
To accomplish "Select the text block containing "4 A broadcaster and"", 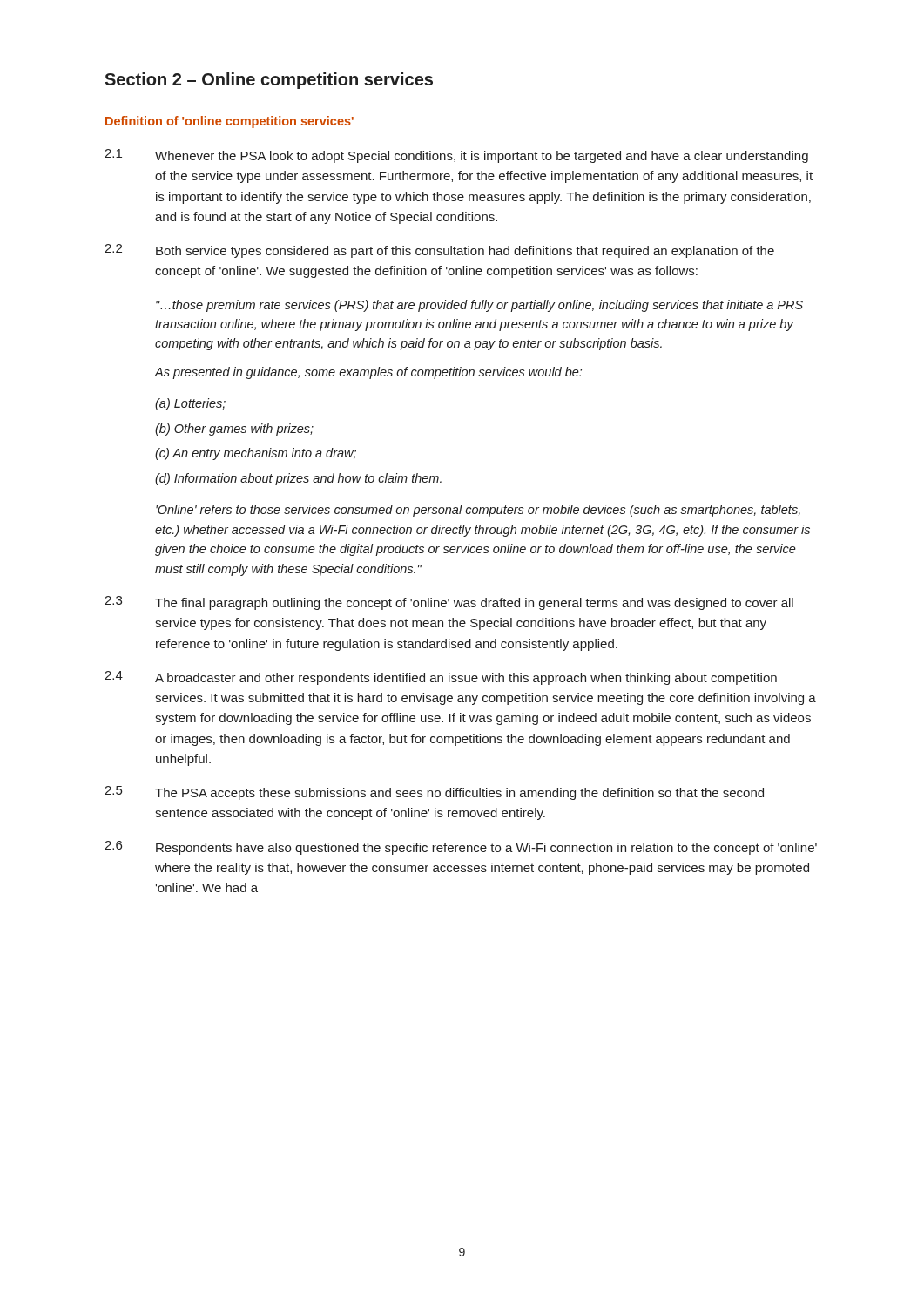I will (462, 718).
